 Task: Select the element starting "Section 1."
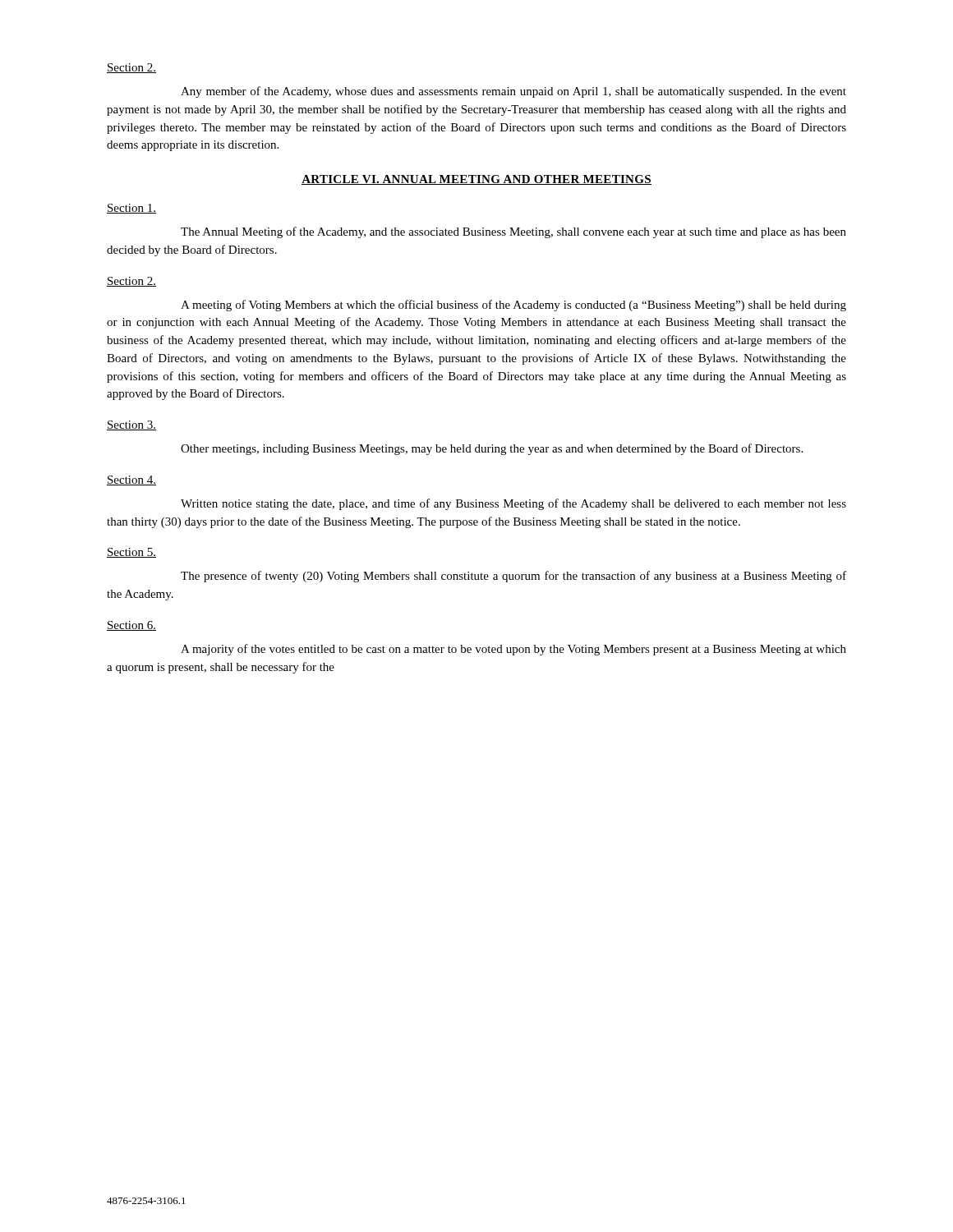(x=131, y=208)
